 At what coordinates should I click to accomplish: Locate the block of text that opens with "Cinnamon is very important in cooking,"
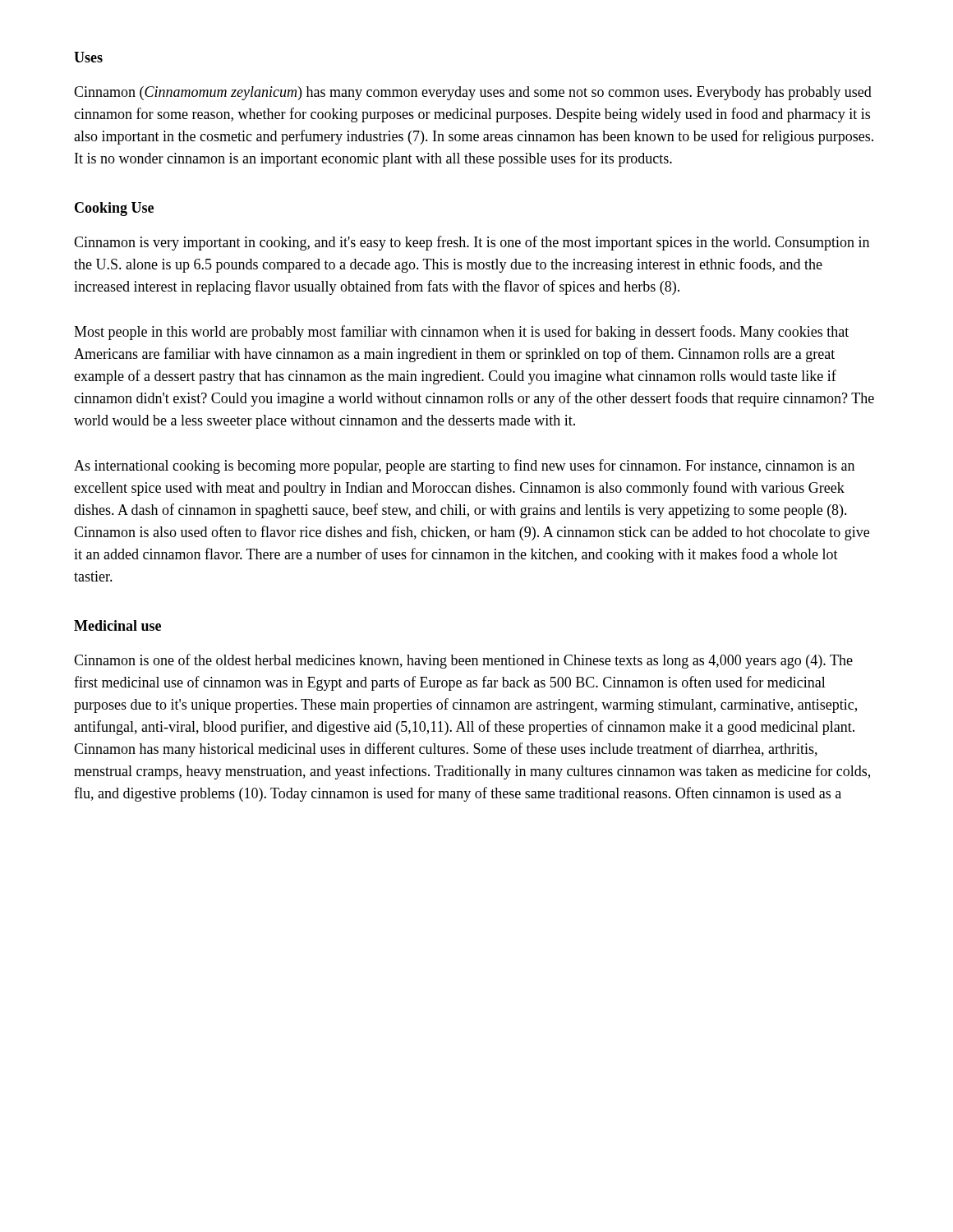pos(476,265)
